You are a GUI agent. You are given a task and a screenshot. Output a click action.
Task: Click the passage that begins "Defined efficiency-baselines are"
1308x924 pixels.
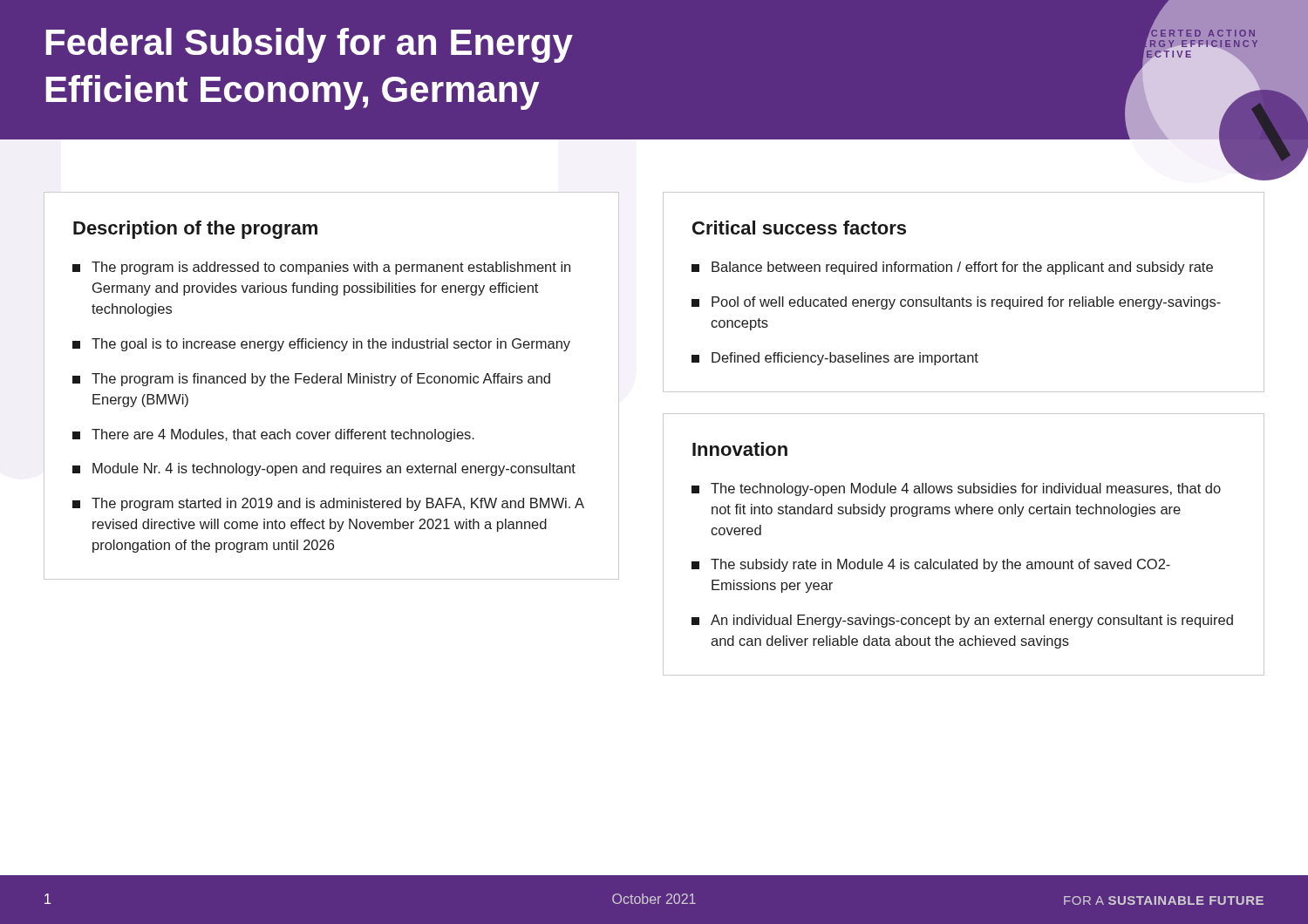(x=845, y=357)
